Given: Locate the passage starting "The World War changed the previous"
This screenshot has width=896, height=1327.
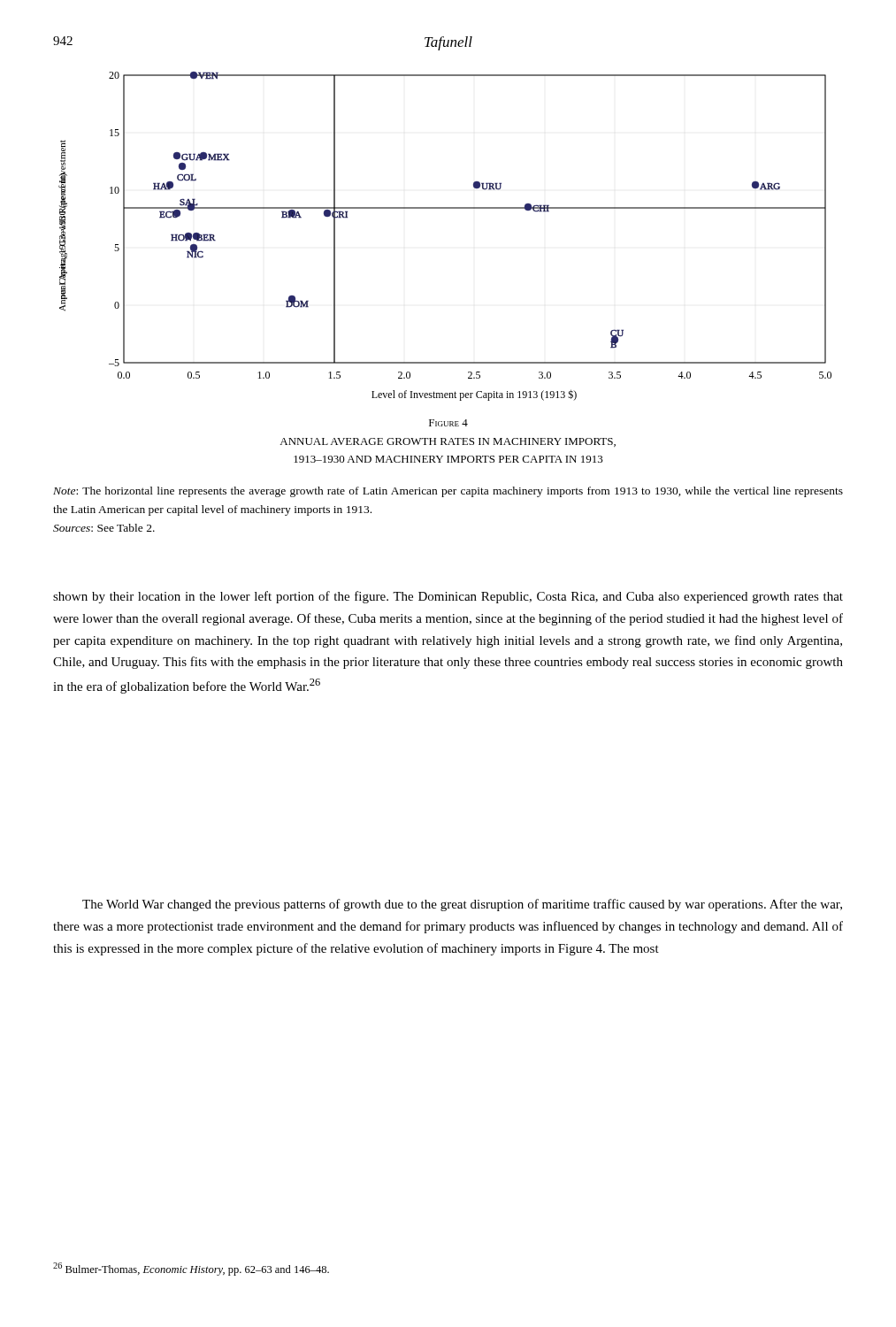Looking at the screenshot, I should click(448, 926).
